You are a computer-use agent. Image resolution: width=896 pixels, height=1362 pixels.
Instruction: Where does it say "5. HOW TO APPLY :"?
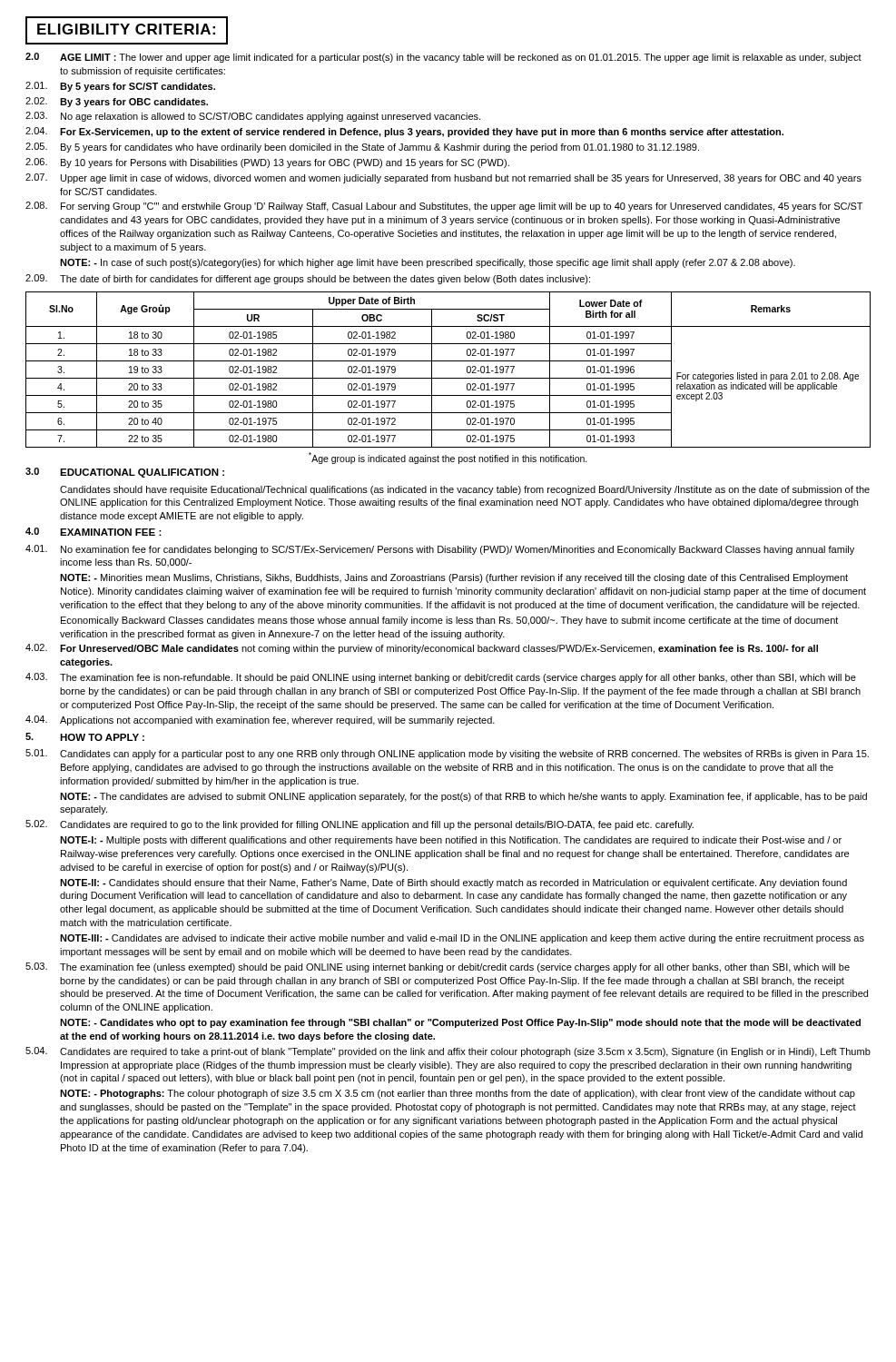(x=85, y=737)
